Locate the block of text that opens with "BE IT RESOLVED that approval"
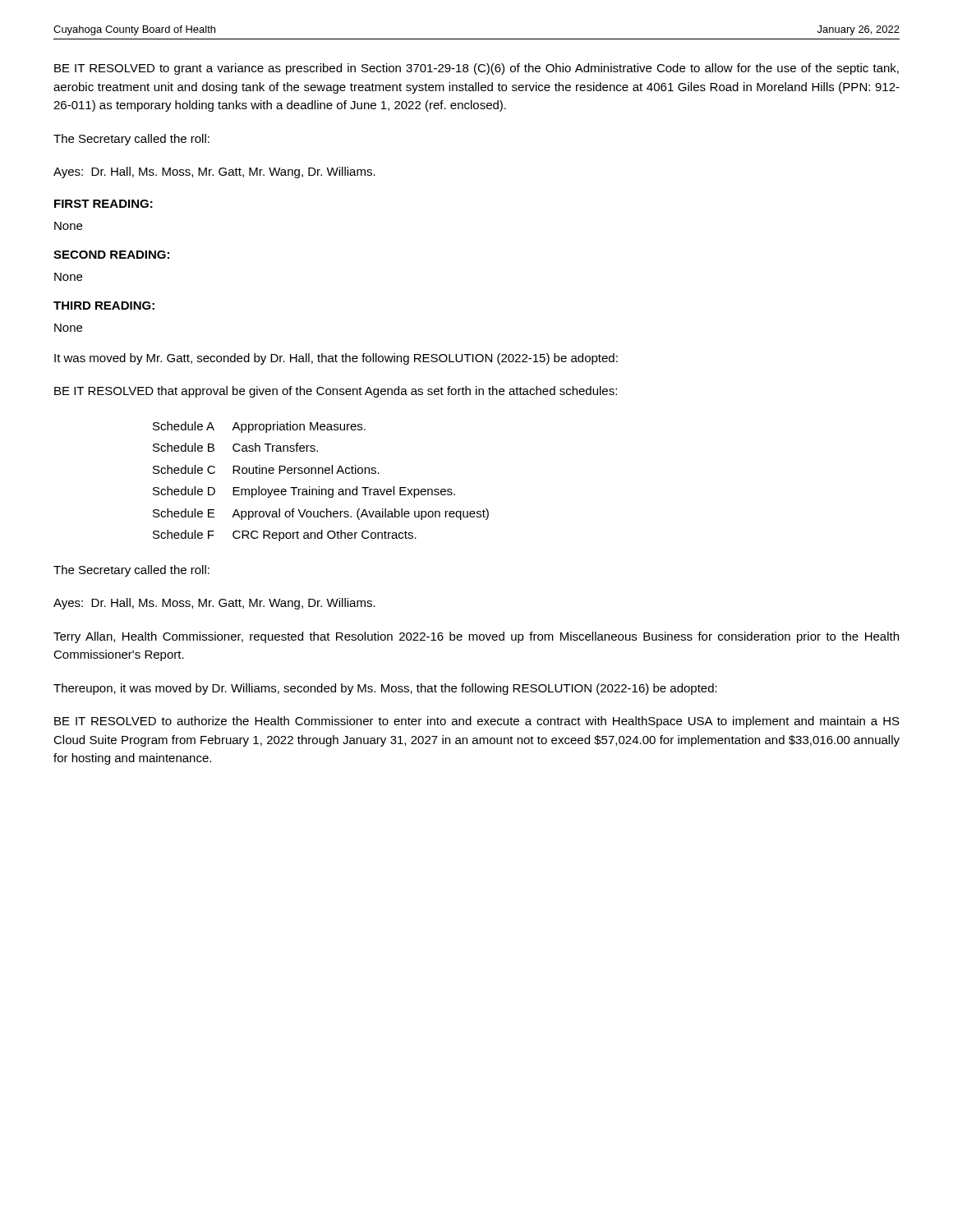Screen dimensions: 1232x953 tap(336, 391)
